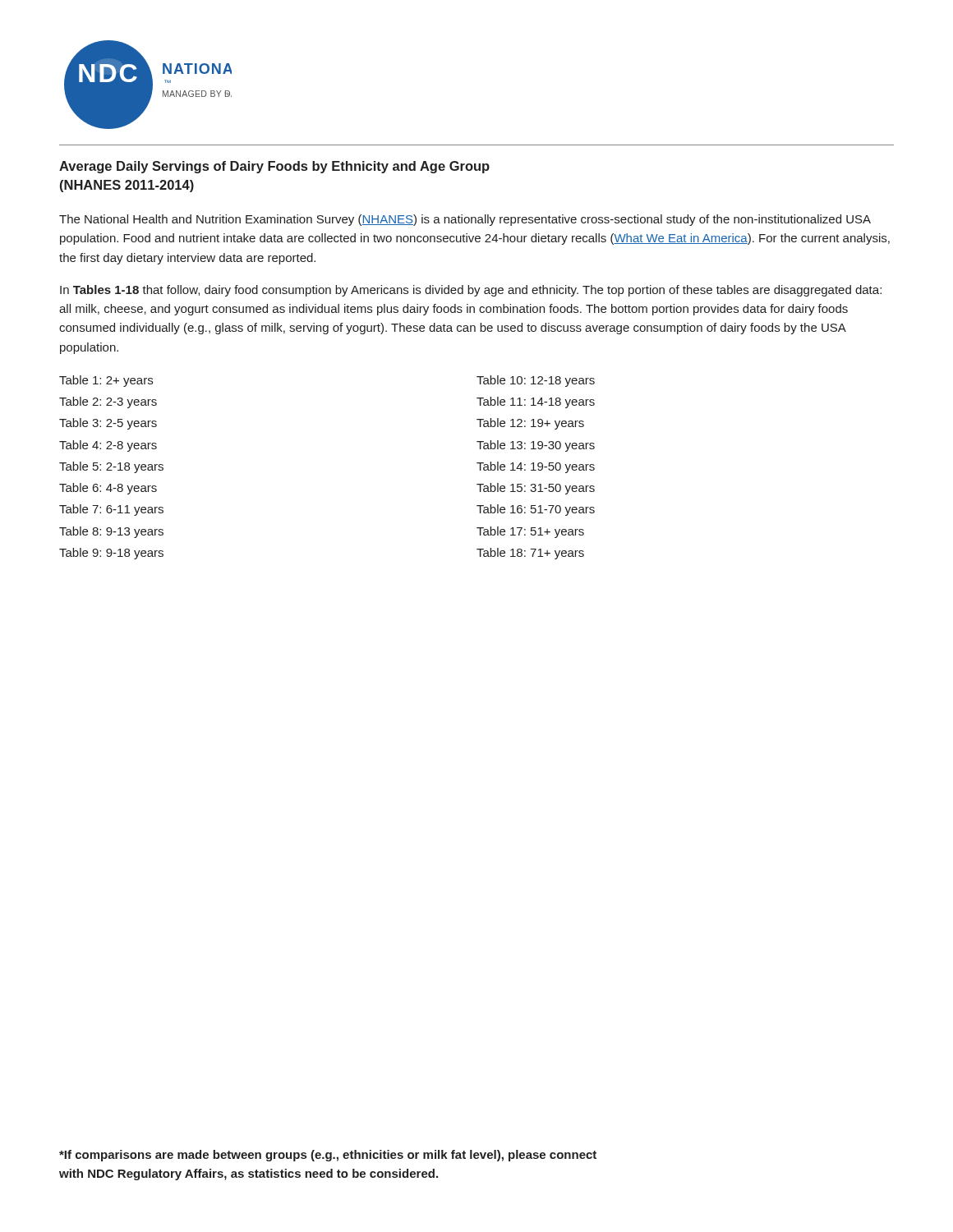Find "Table 12: 19+ years" on this page

pyautogui.click(x=530, y=423)
